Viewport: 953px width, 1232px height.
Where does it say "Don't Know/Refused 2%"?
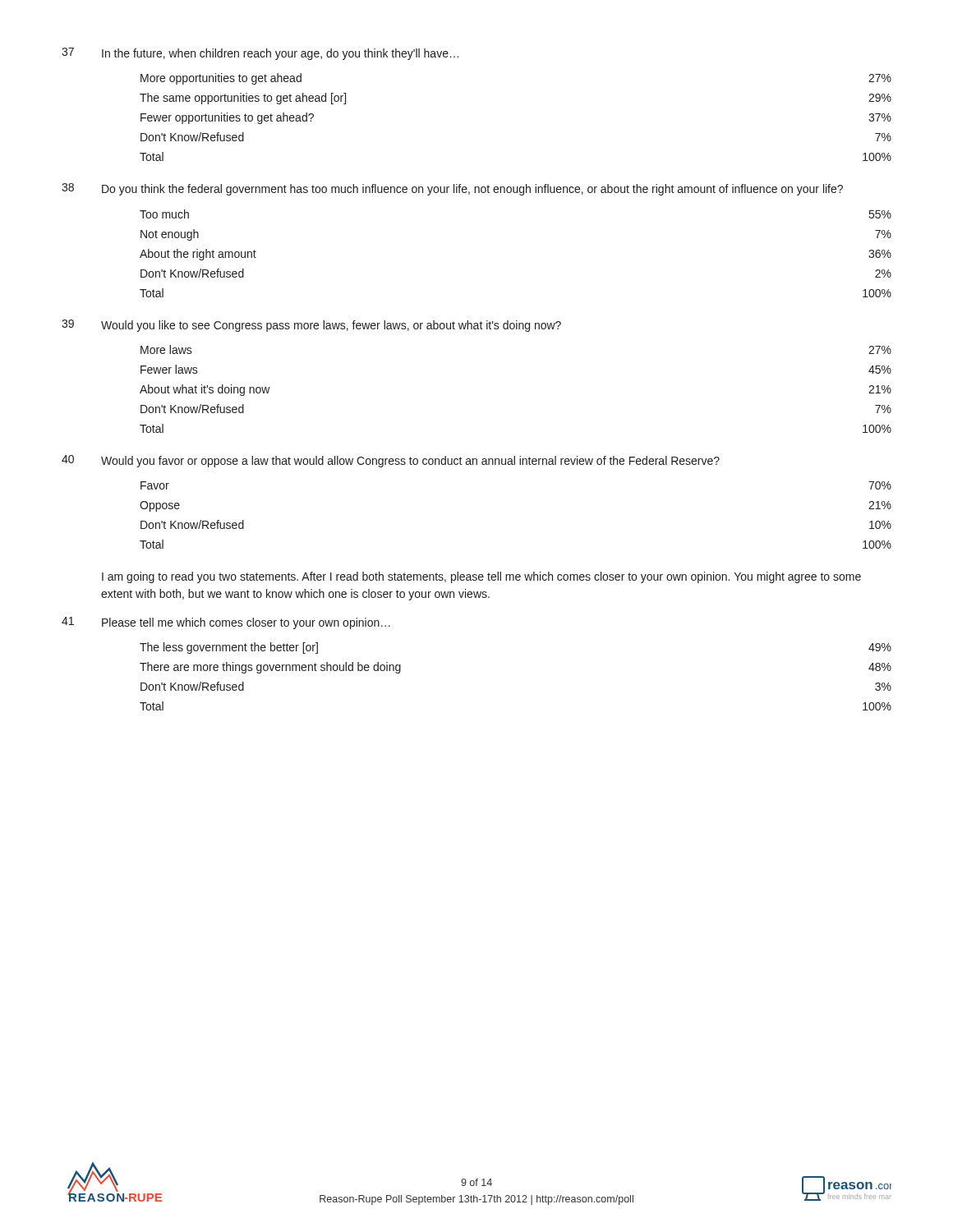pyautogui.click(x=193, y=273)
